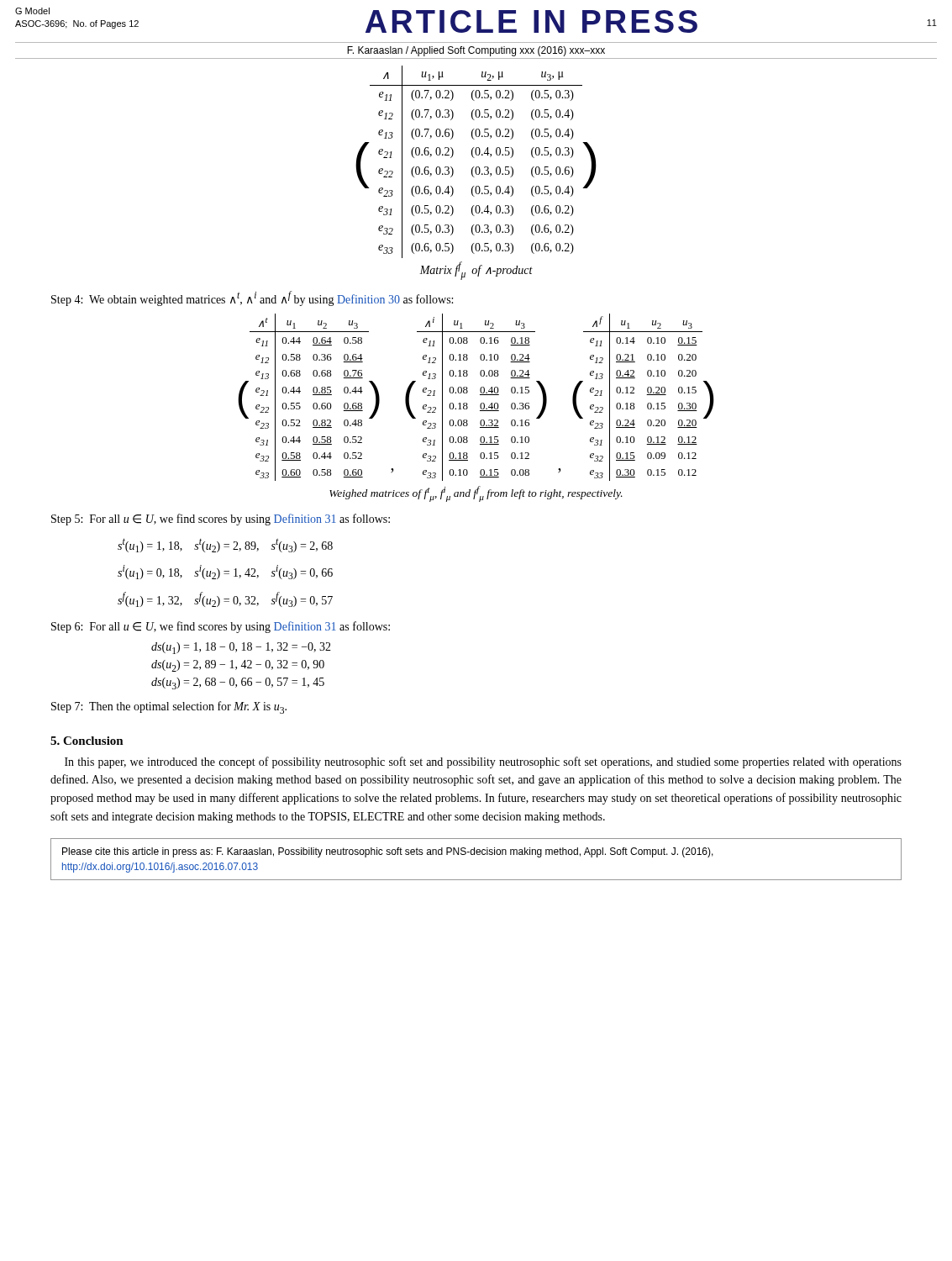Find the formula that reads "ds(u1) = 1, 18 − 0, 18 −"
Viewport: 952px width, 1261px height.
click(x=241, y=649)
